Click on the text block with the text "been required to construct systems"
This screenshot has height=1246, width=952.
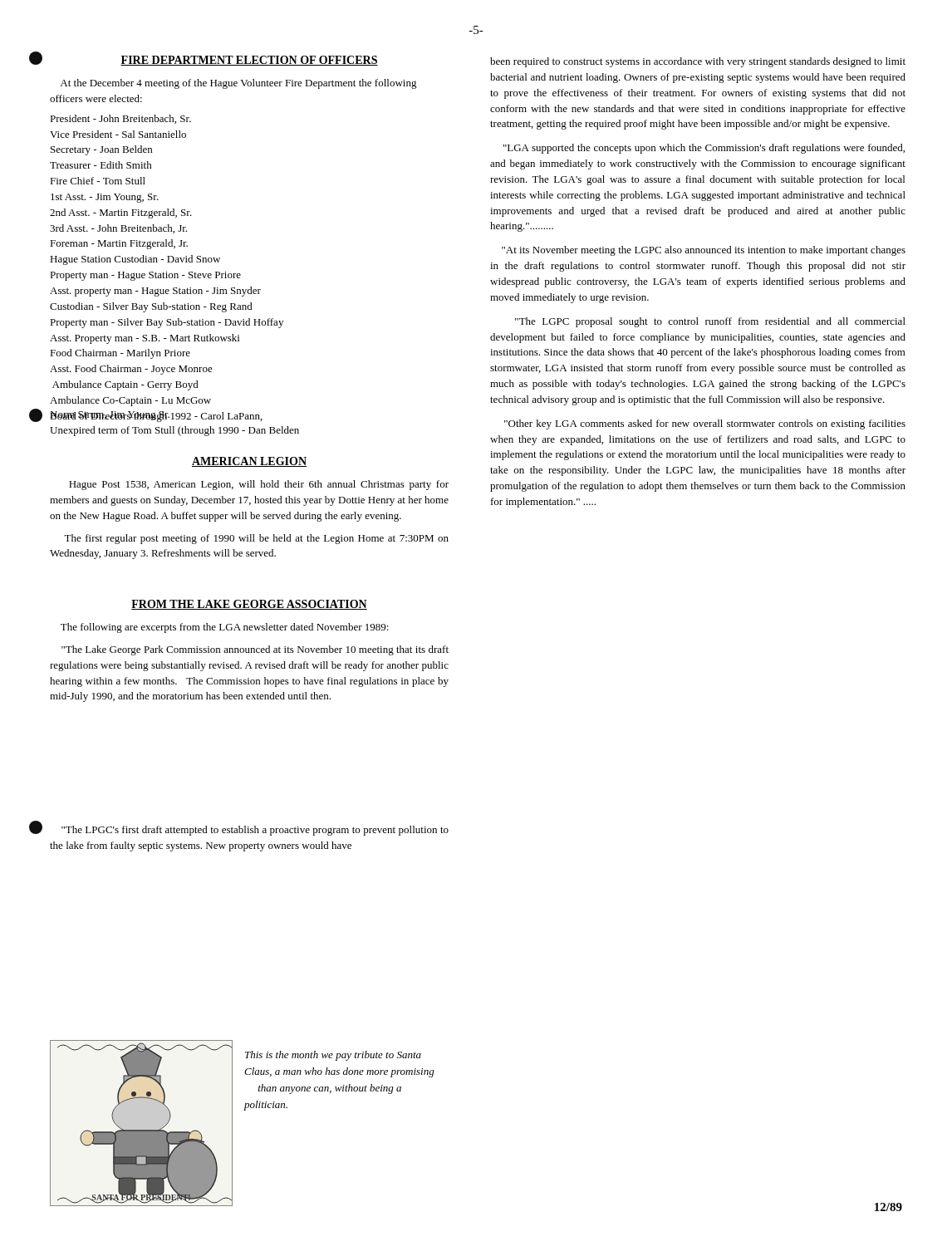click(698, 92)
